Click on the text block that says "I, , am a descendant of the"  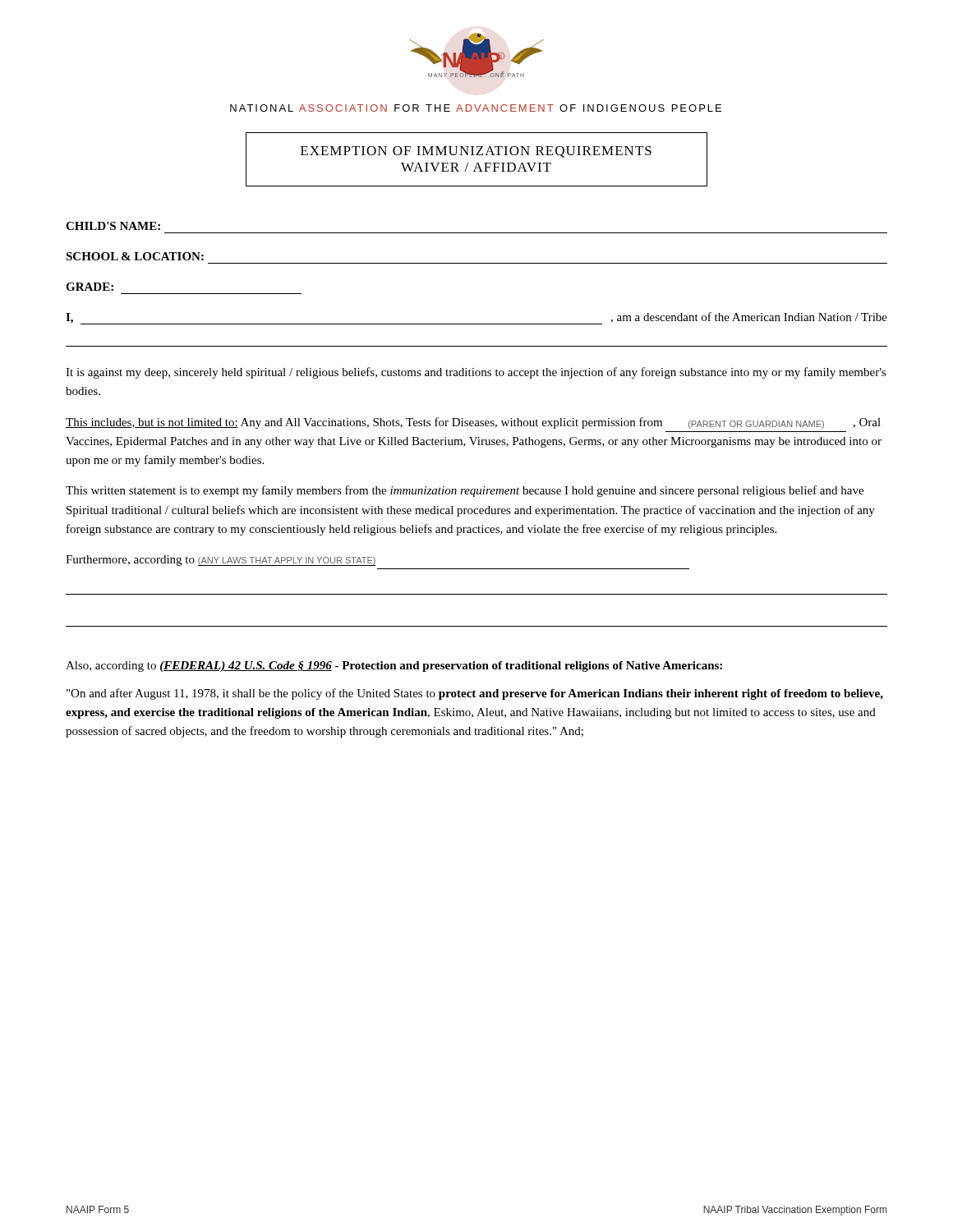coord(476,317)
